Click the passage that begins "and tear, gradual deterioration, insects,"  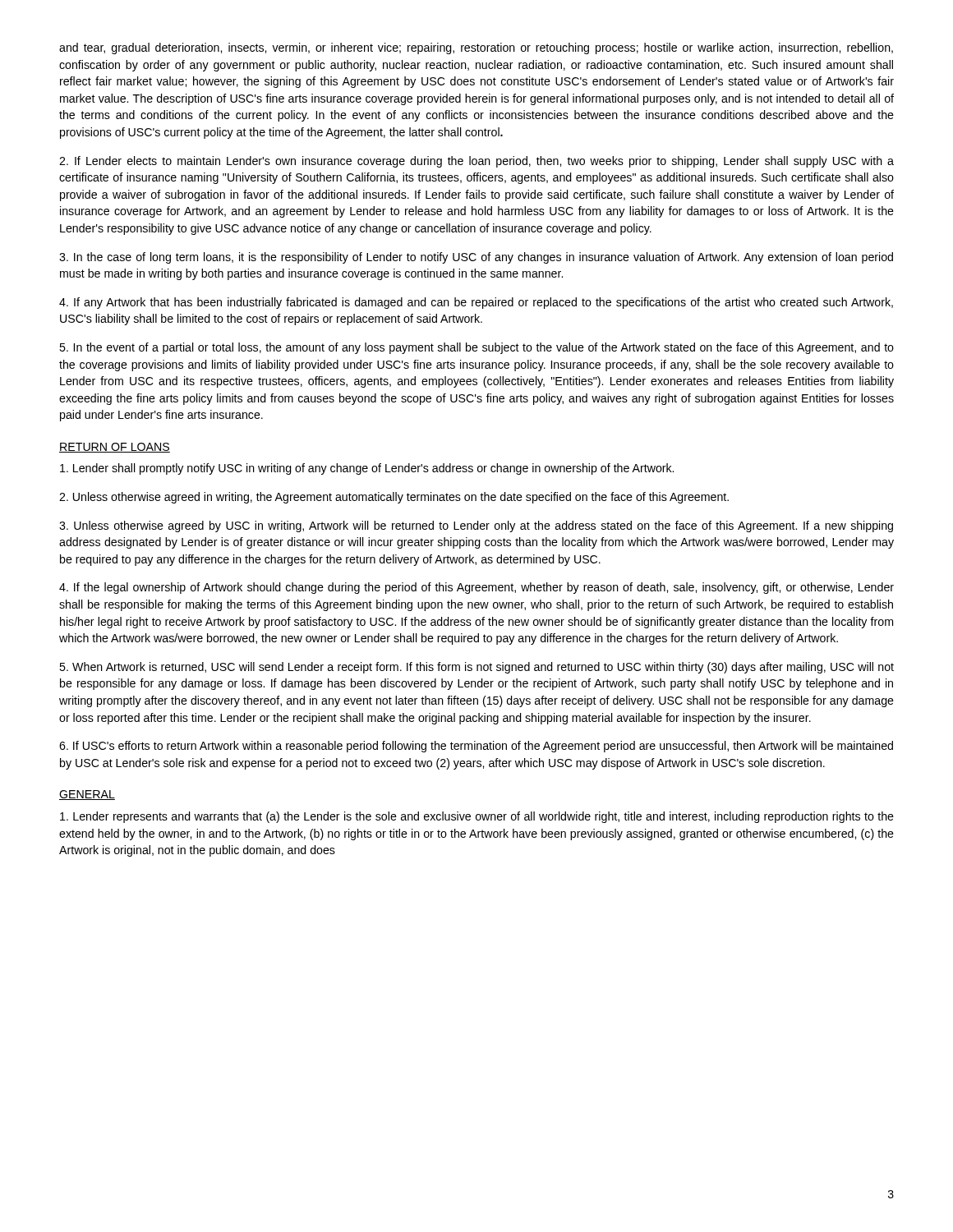(476, 90)
